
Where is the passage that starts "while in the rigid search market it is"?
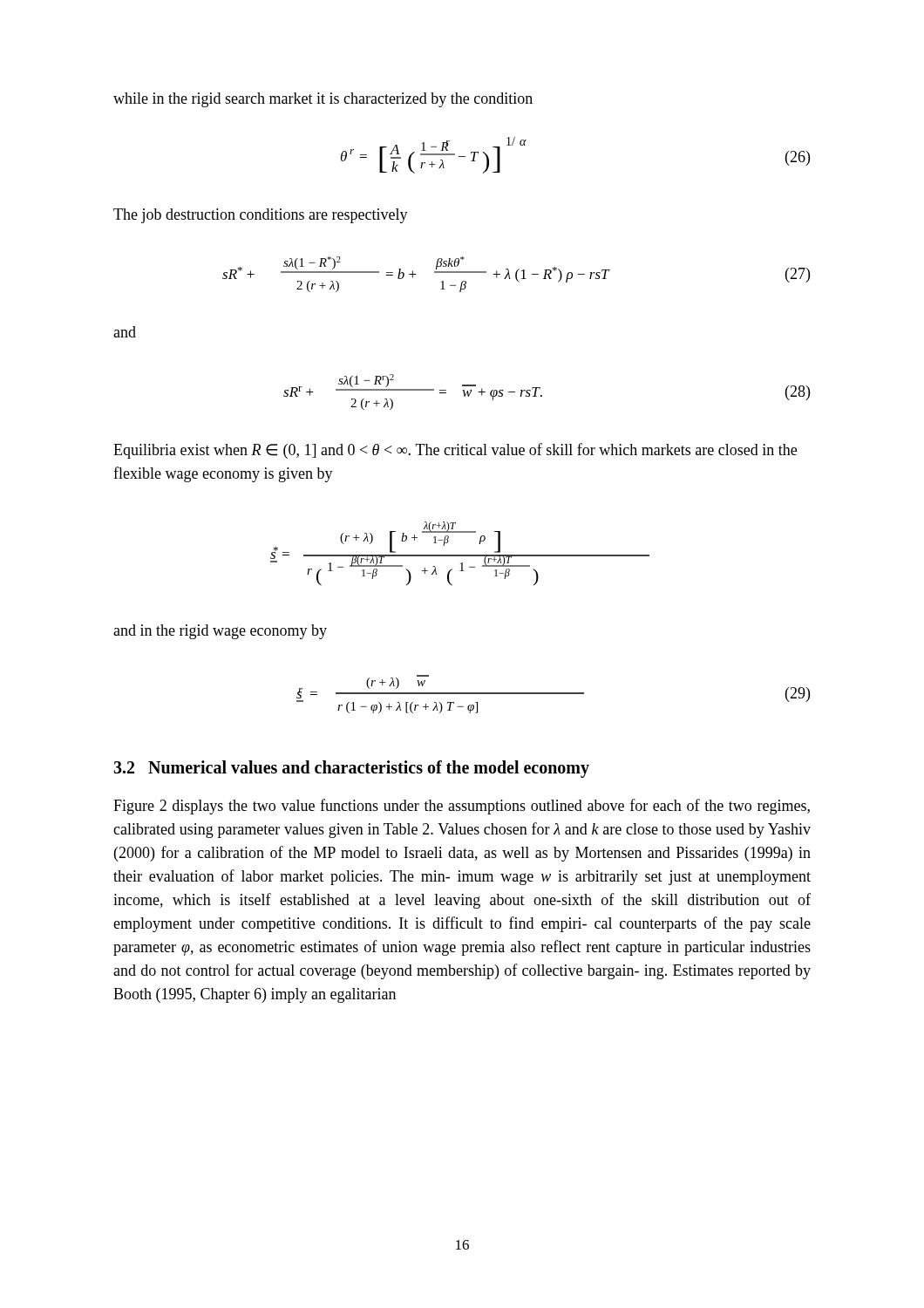click(x=323, y=99)
